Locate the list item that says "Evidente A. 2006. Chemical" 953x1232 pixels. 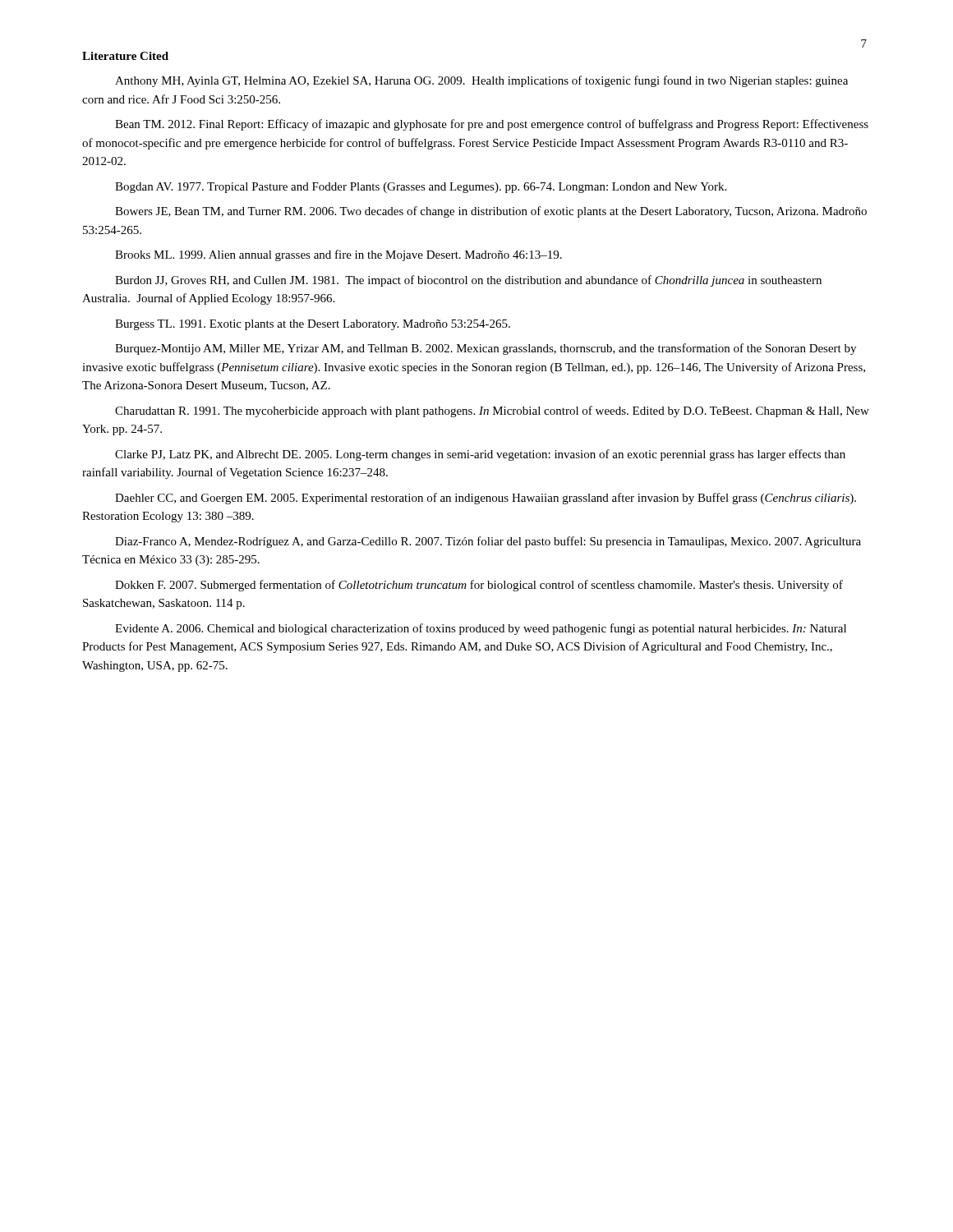click(464, 646)
